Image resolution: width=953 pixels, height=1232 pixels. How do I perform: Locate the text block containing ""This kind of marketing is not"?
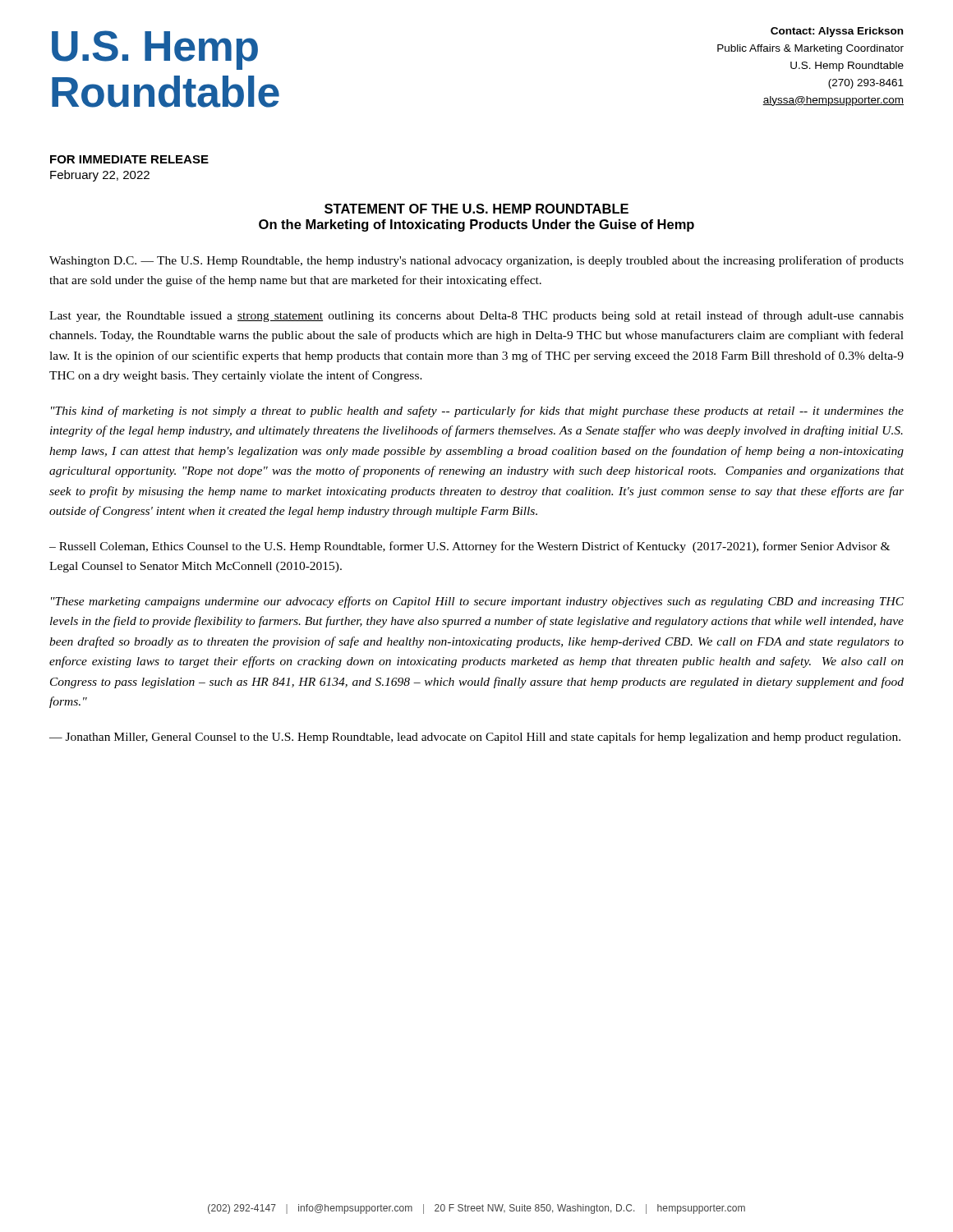coord(476,460)
